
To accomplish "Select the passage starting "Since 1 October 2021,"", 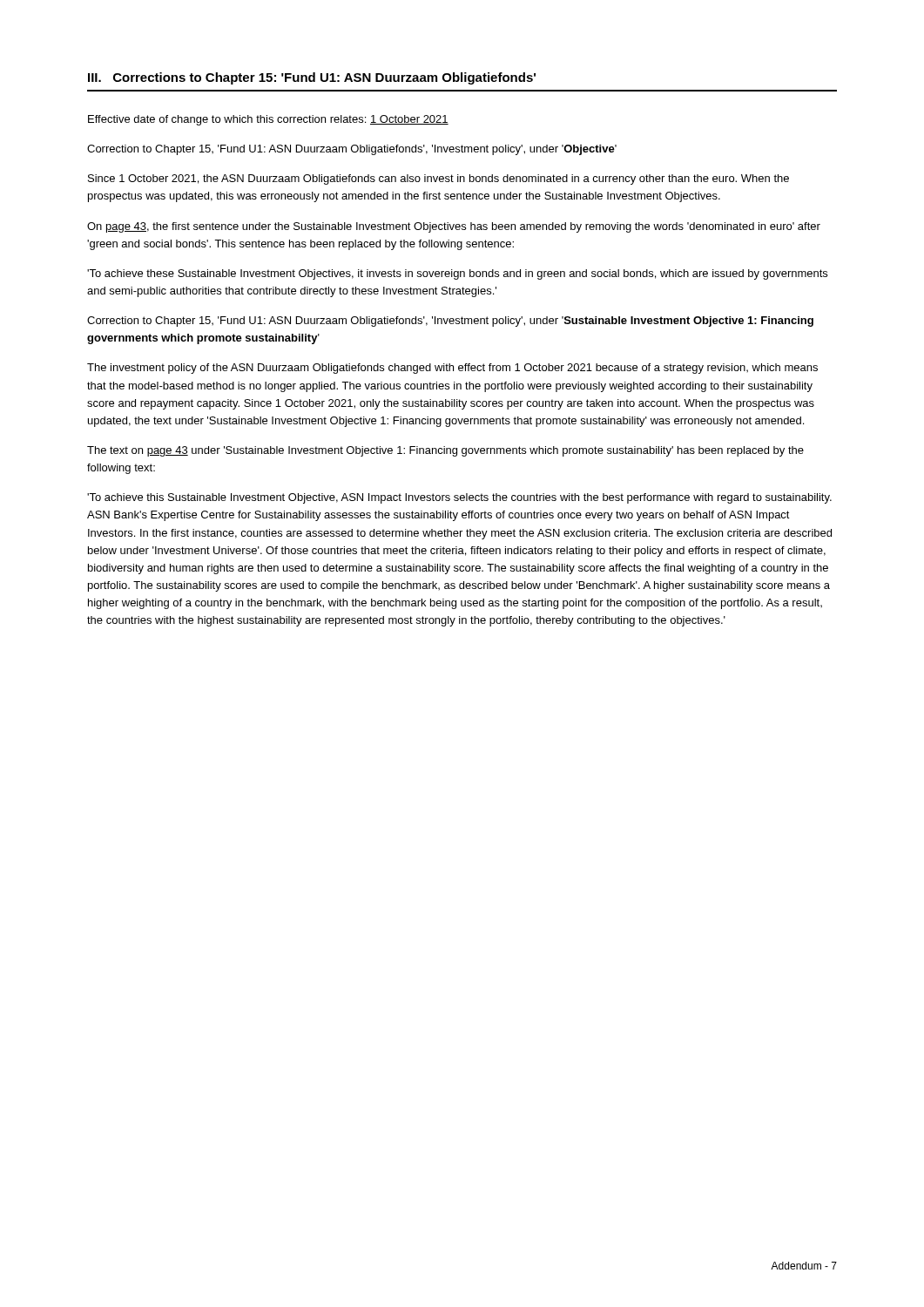I will click(438, 187).
